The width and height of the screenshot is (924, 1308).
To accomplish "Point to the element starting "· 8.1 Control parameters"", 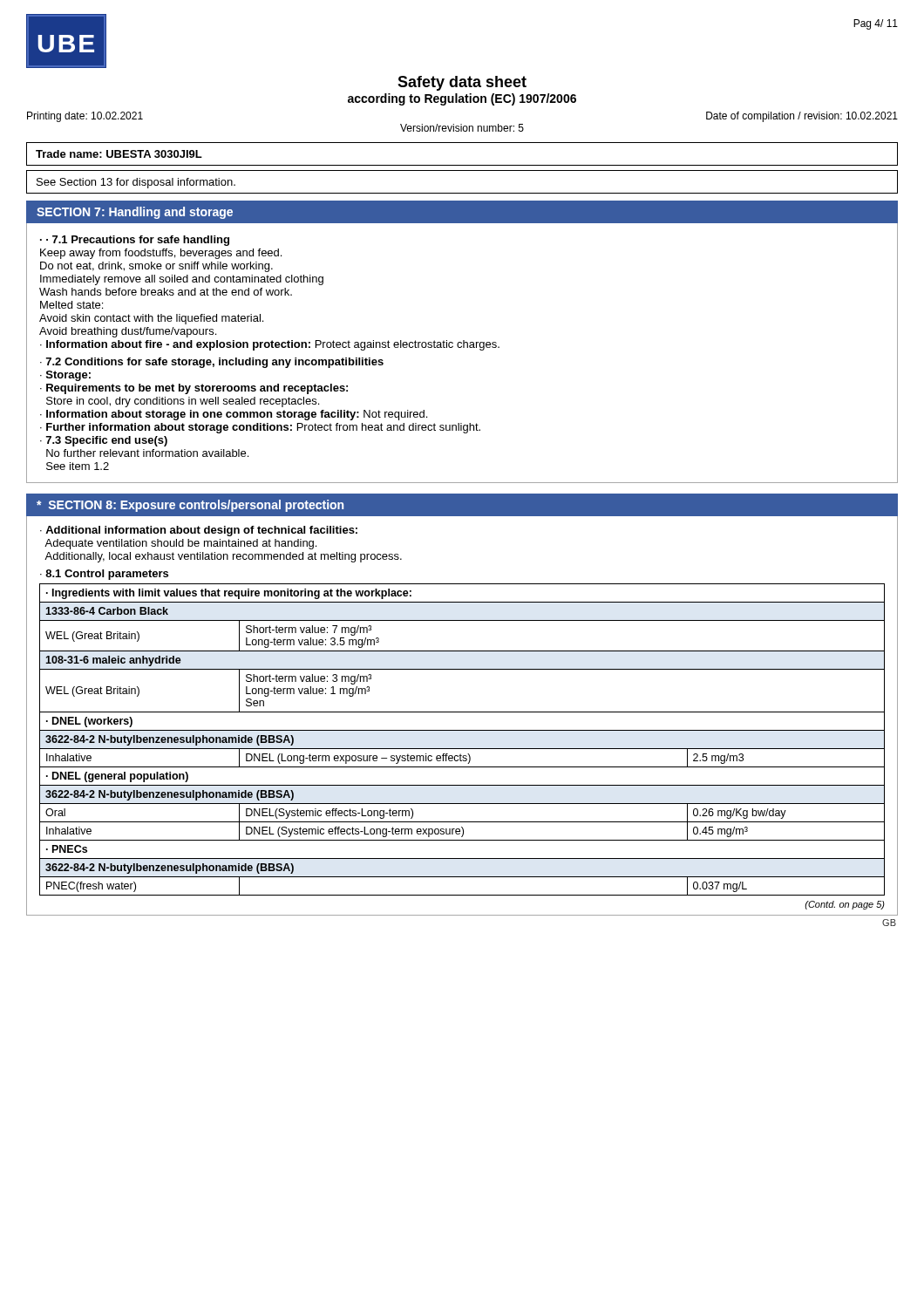I will coord(104,573).
